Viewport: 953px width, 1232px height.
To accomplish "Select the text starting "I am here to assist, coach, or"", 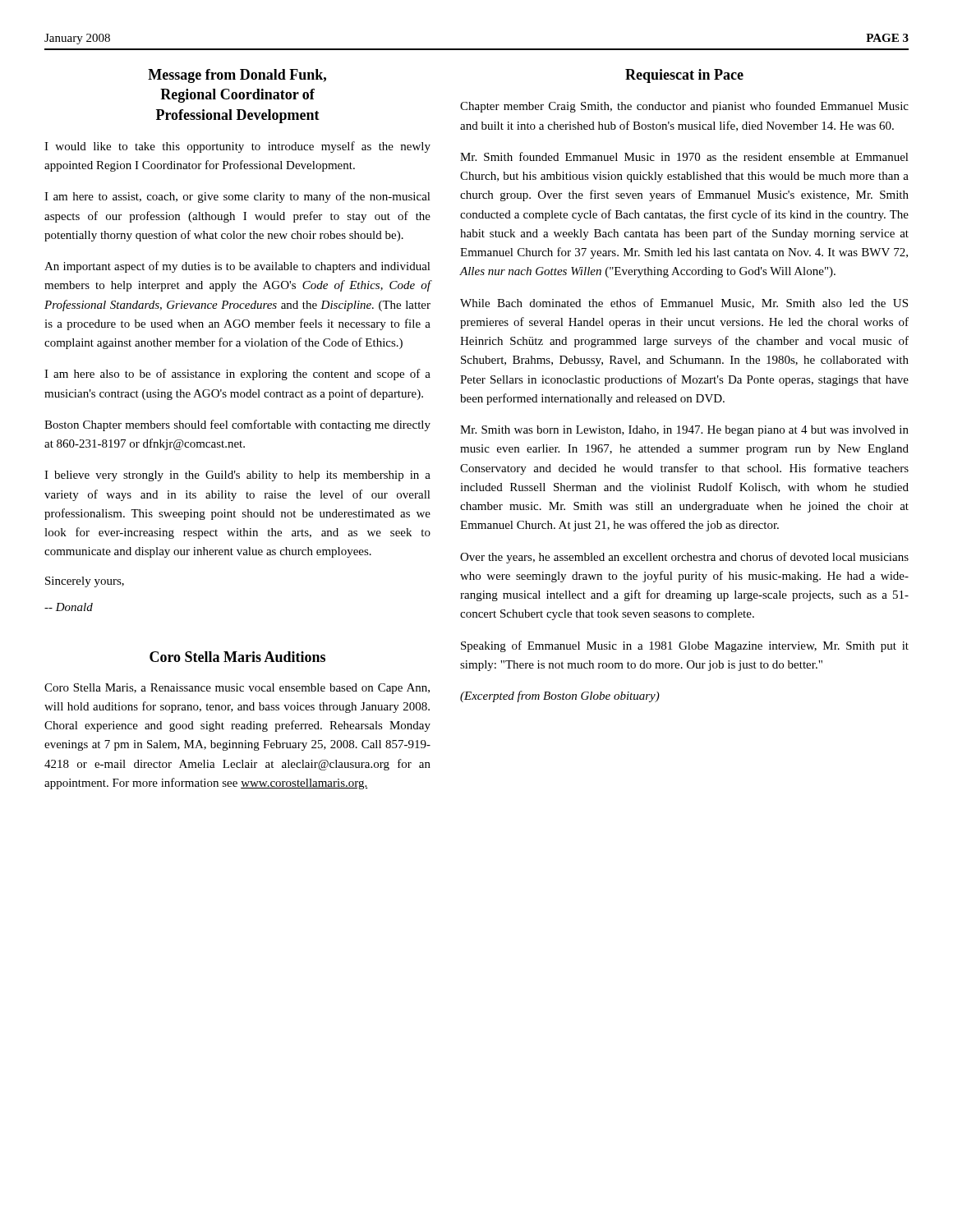I will (x=237, y=216).
